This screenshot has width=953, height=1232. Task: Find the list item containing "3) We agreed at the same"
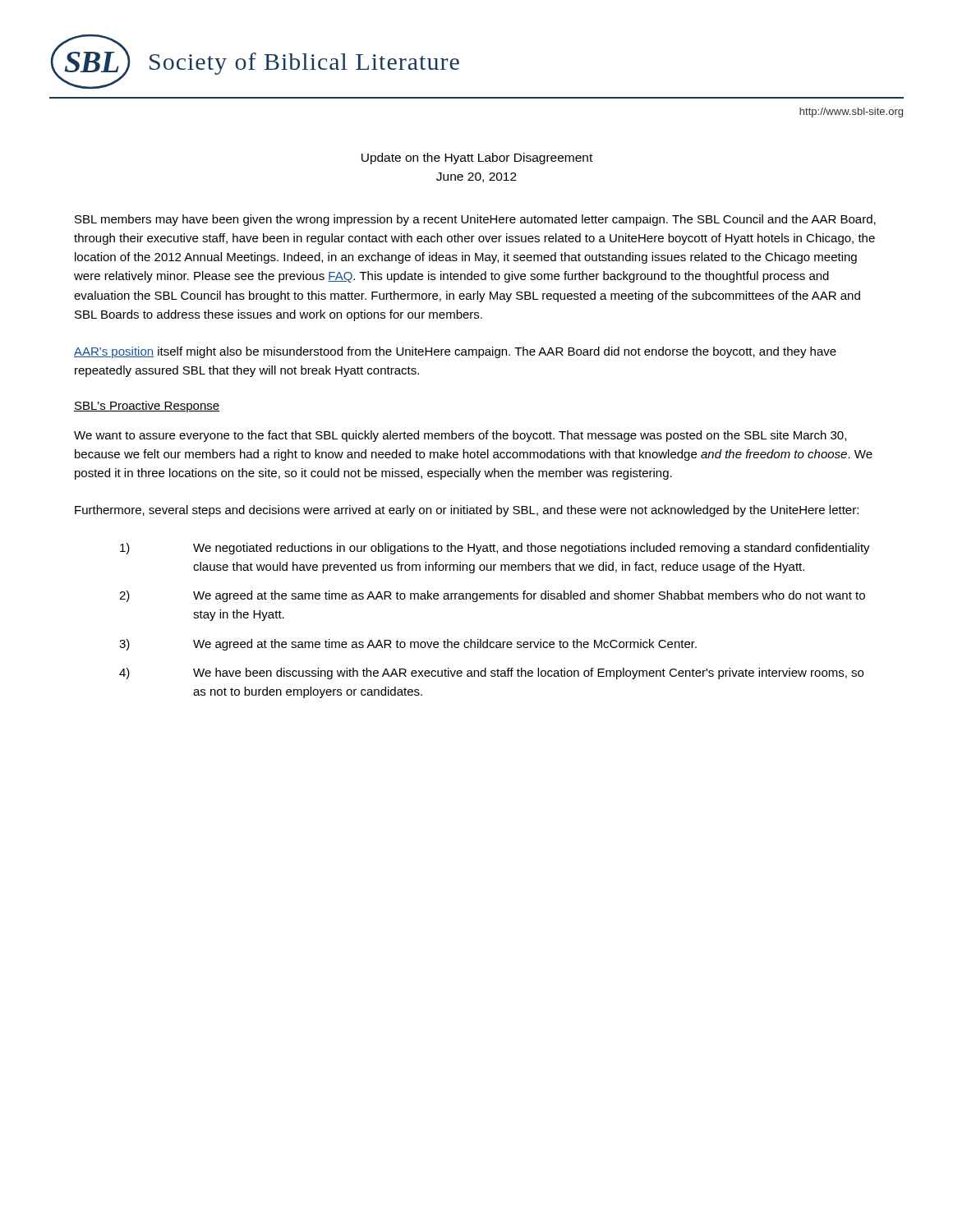coord(476,643)
